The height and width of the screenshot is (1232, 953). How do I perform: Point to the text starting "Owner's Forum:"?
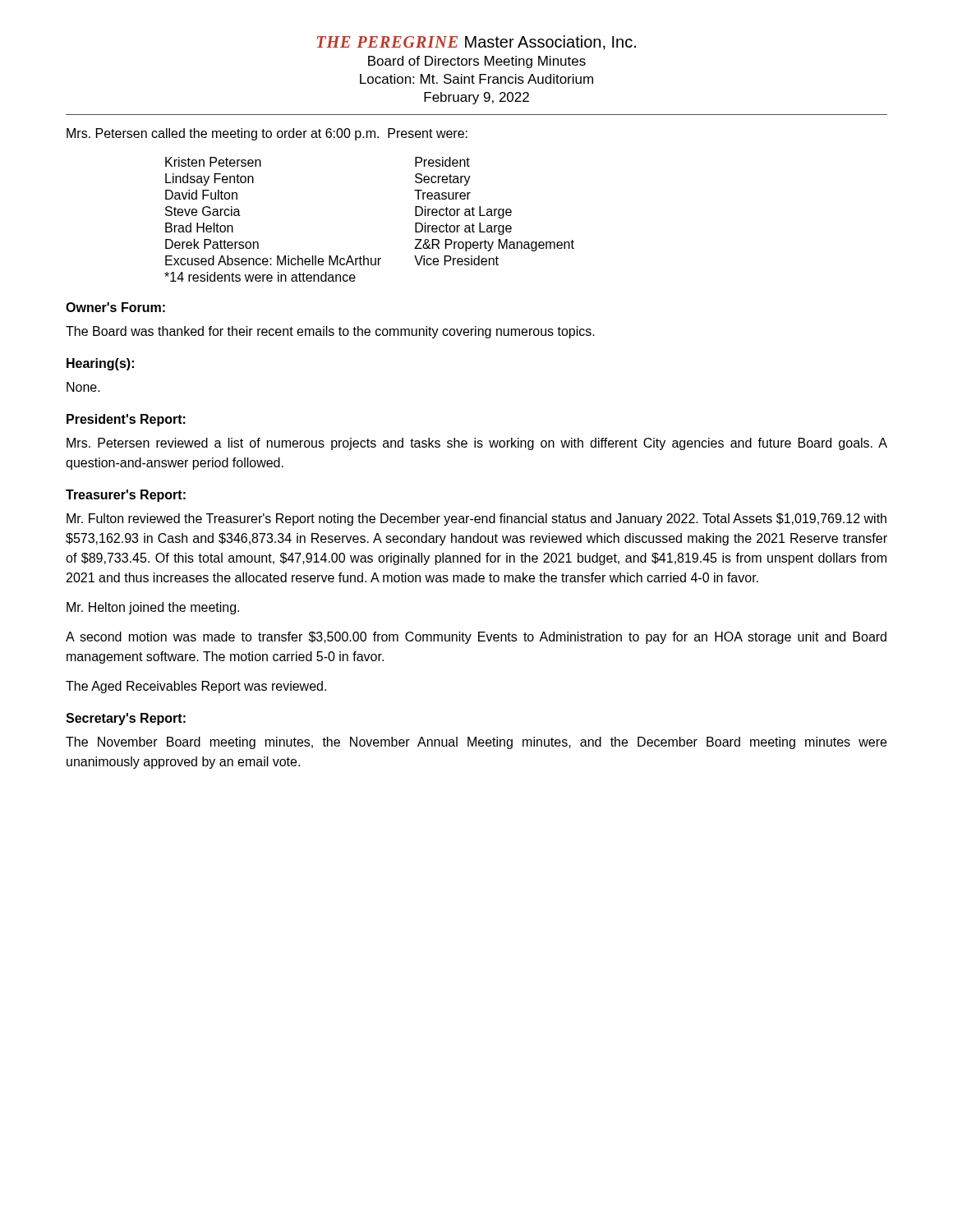point(116,308)
